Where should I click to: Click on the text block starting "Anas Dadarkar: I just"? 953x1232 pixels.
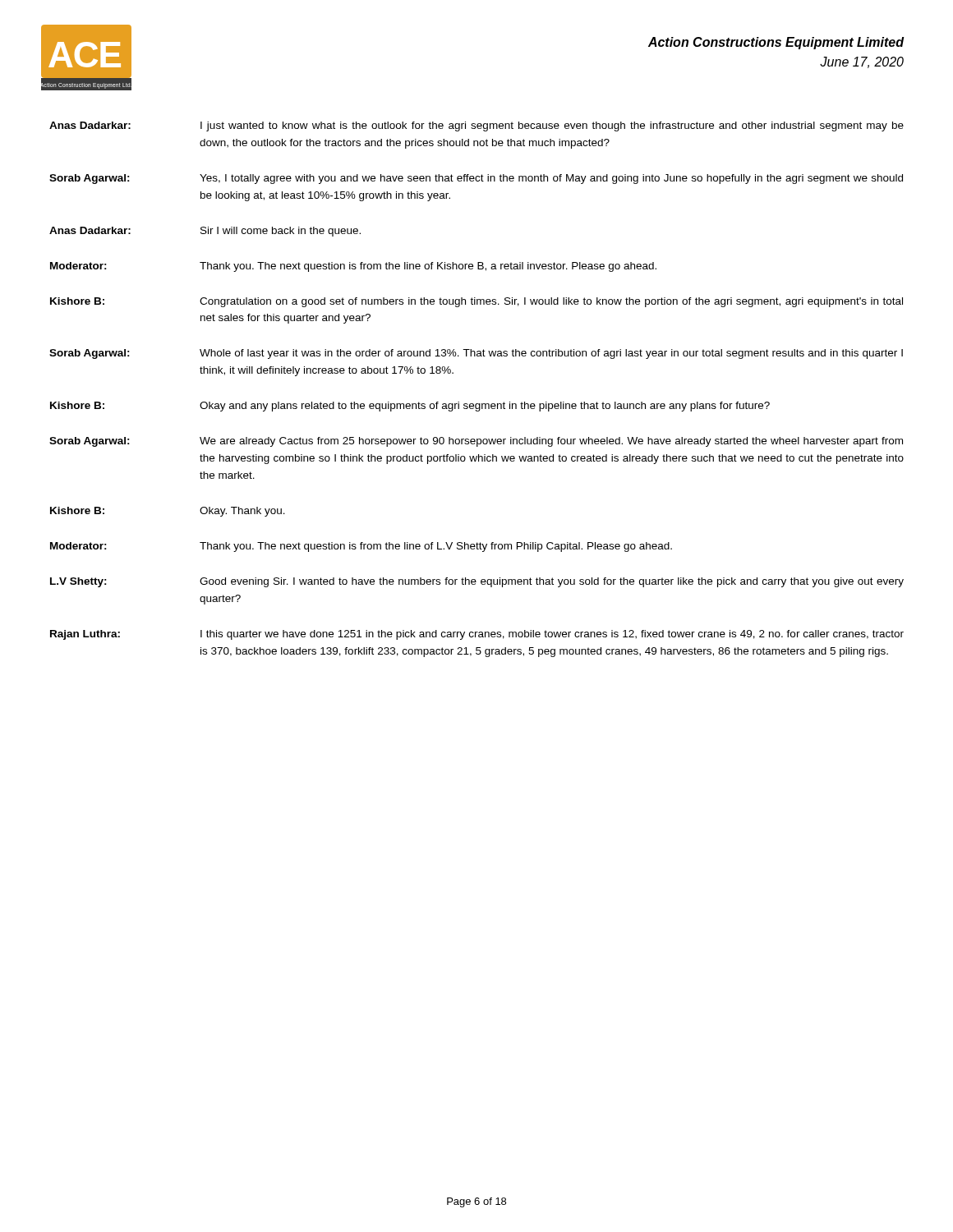click(476, 135)
